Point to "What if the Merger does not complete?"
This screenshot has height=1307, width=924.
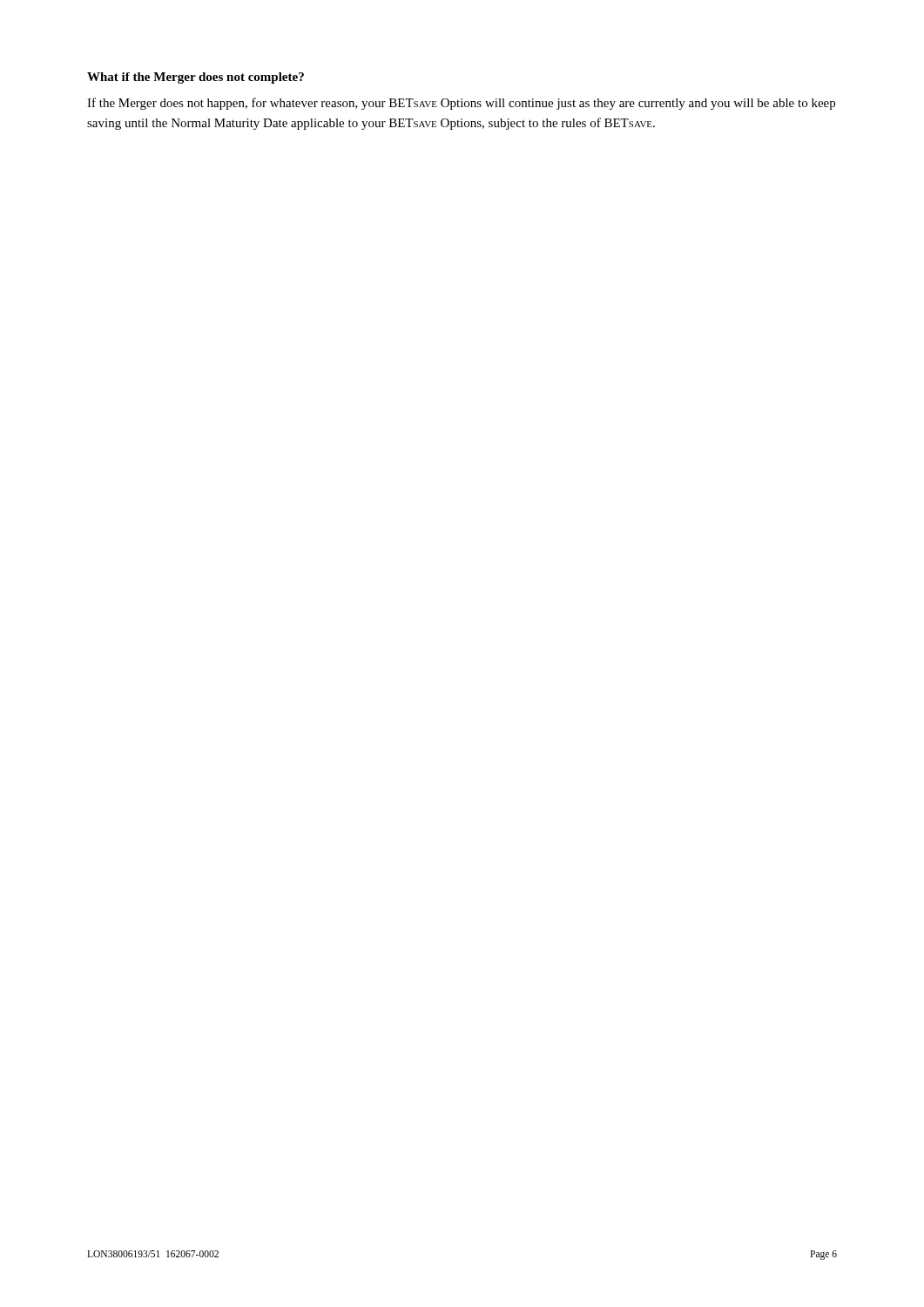pos(196,77)
